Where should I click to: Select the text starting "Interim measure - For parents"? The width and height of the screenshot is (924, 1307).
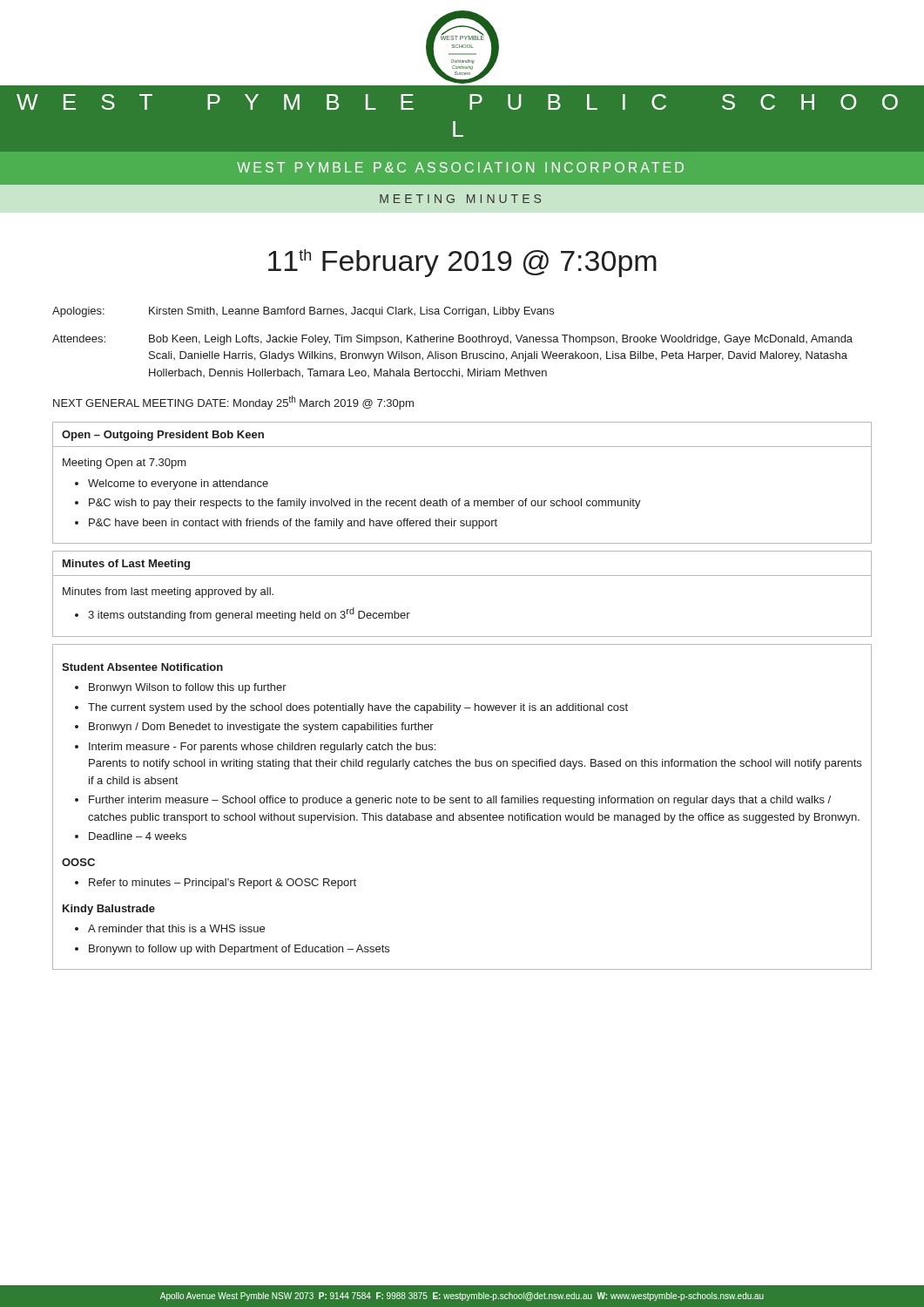click(475, 763)
